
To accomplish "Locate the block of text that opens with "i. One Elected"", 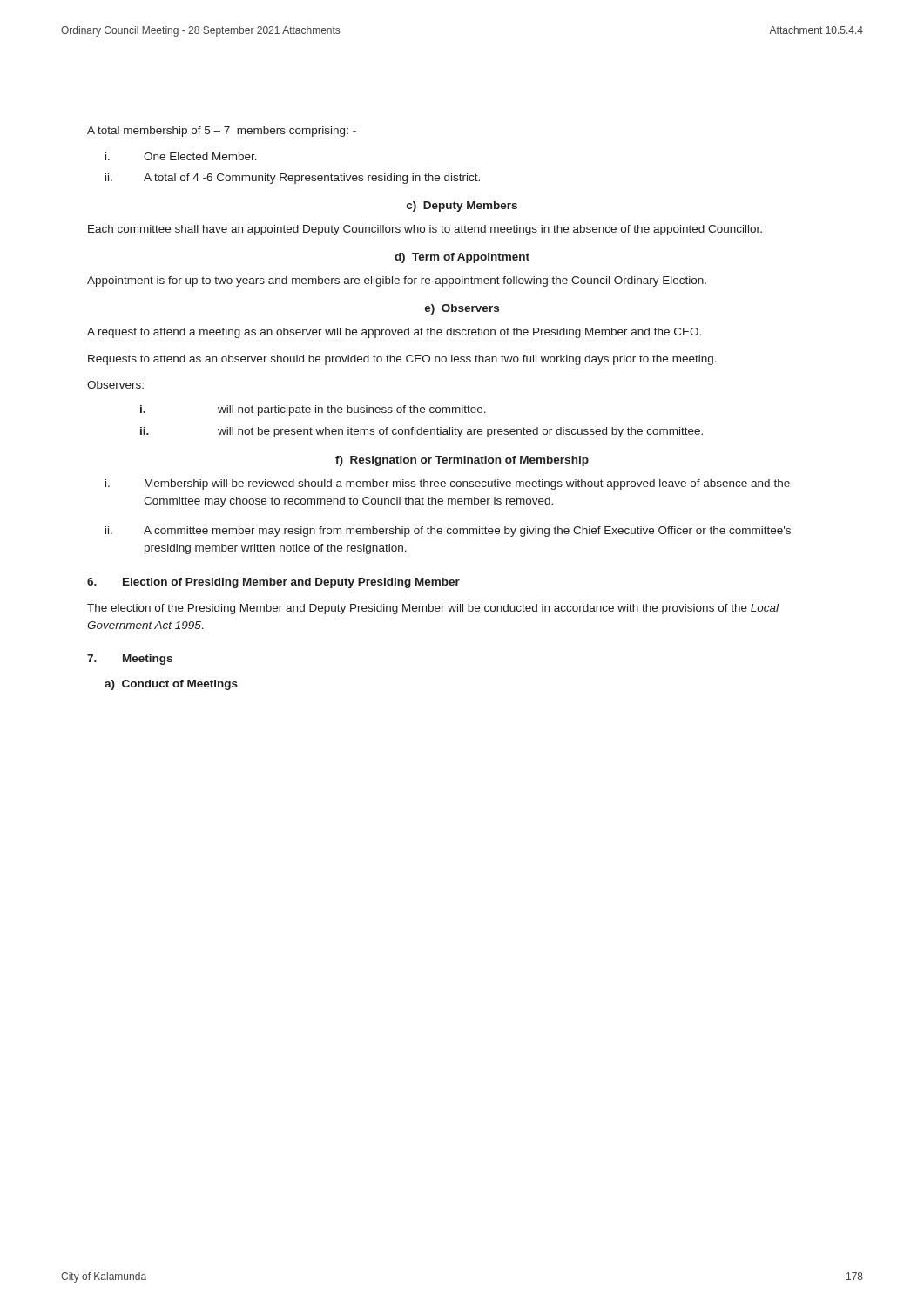I will point(181,156).
